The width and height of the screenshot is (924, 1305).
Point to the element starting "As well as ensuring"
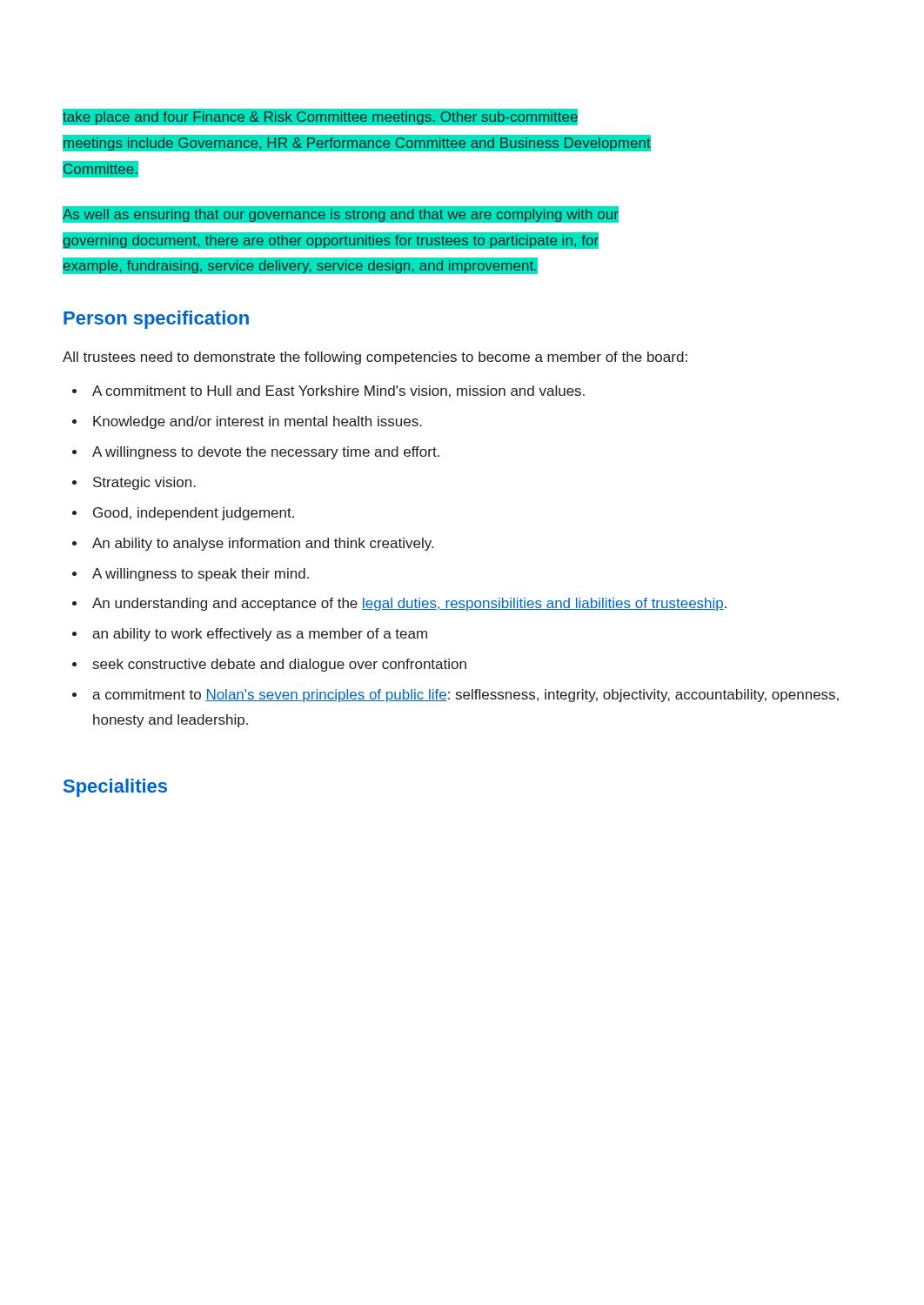click(x=341, y=240)
